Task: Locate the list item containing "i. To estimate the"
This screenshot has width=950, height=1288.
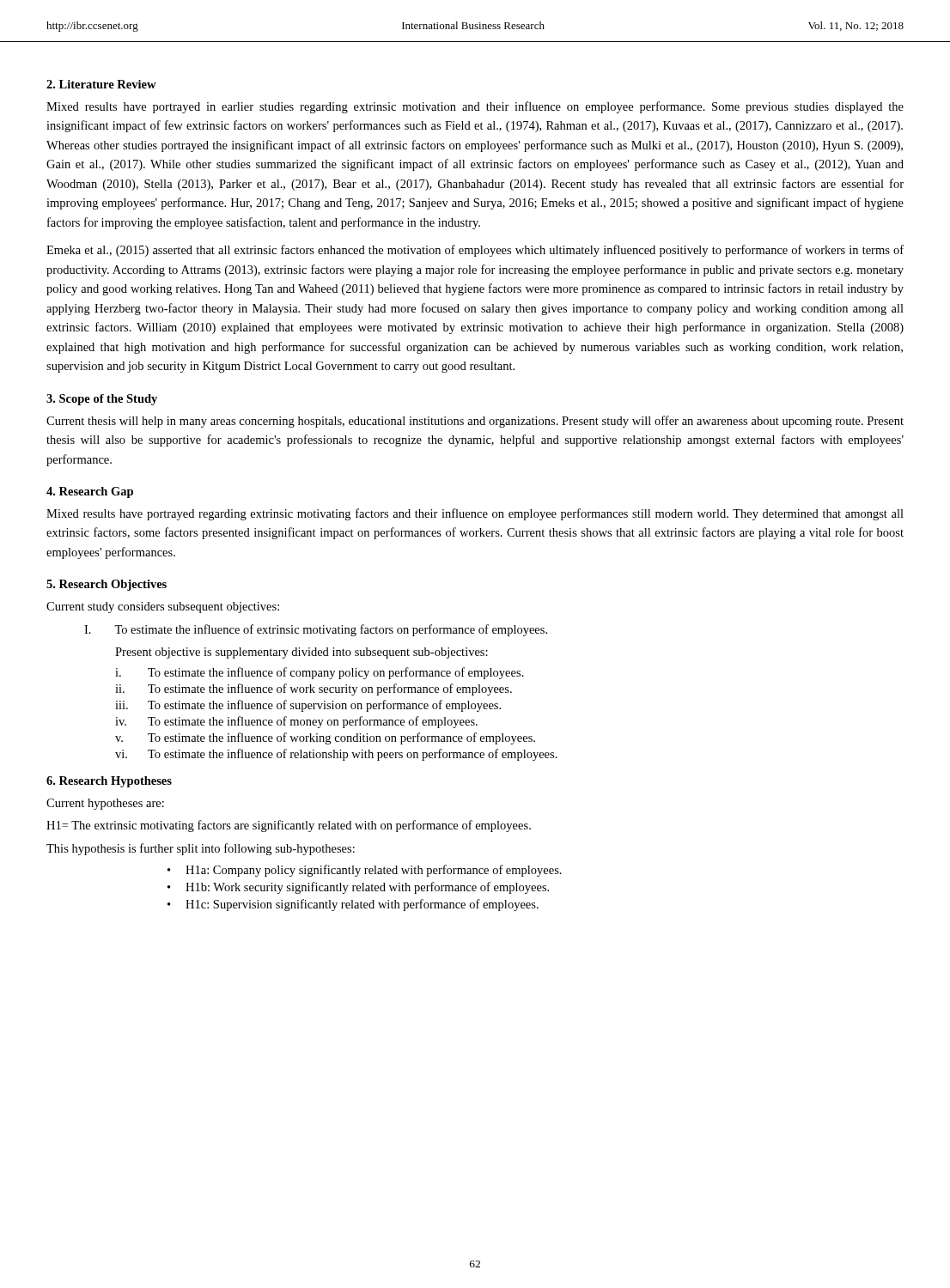Action: 320,673
